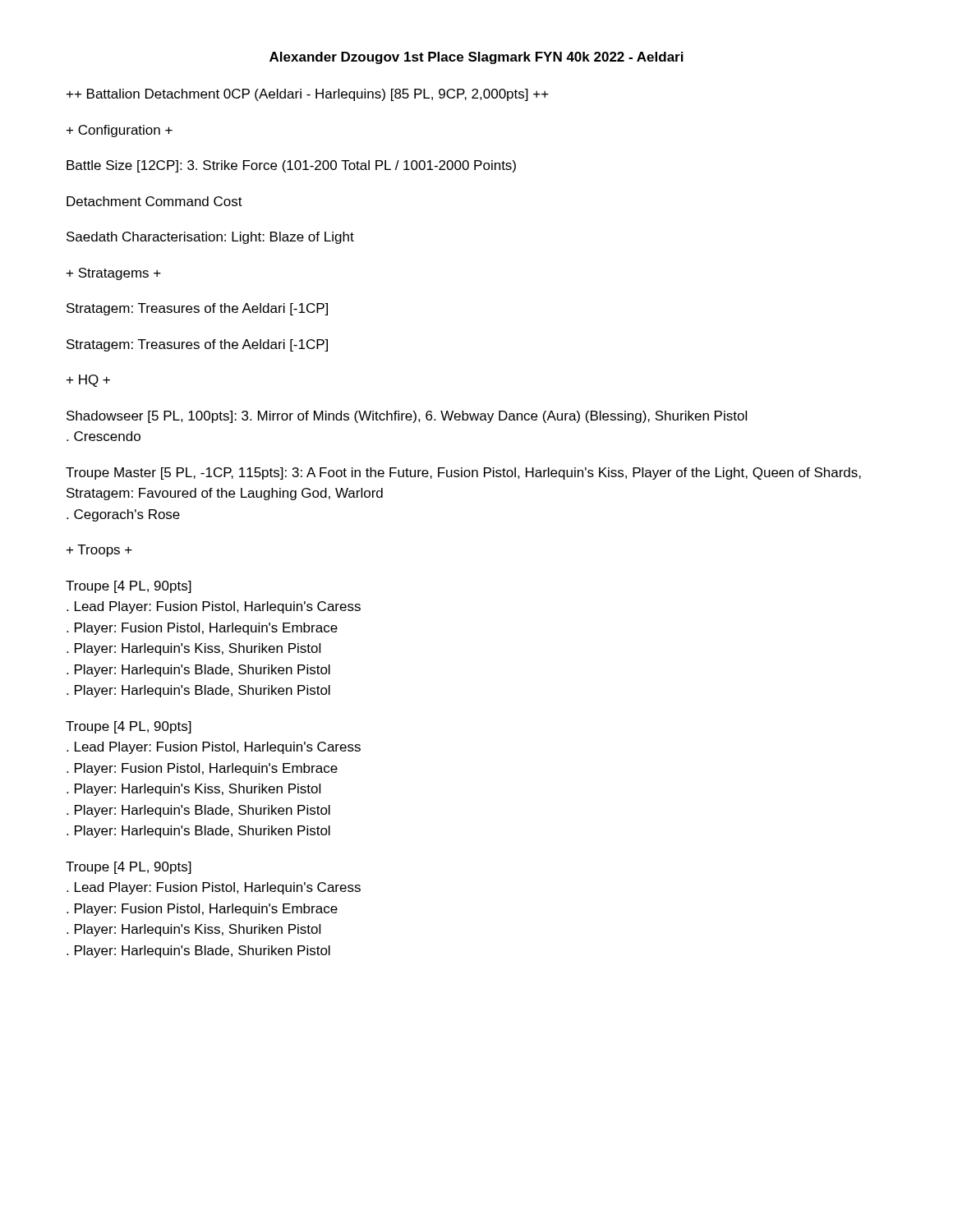Locate the text "+ Troops +"
The width and height of the screenshot is (953, 1232).
click(x=99, y=550)
